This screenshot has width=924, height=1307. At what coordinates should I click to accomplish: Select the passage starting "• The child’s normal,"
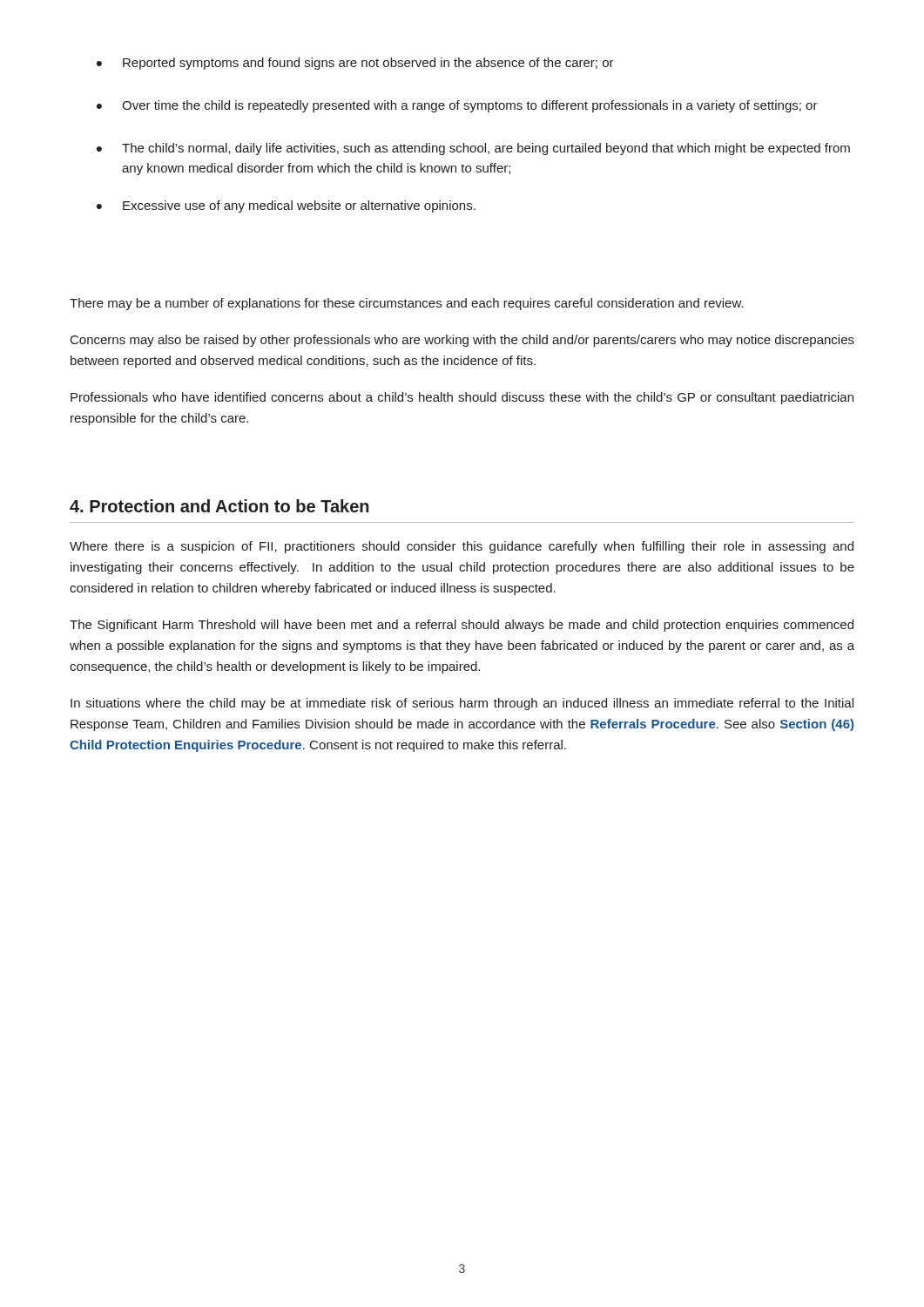[x=475, y=158]
